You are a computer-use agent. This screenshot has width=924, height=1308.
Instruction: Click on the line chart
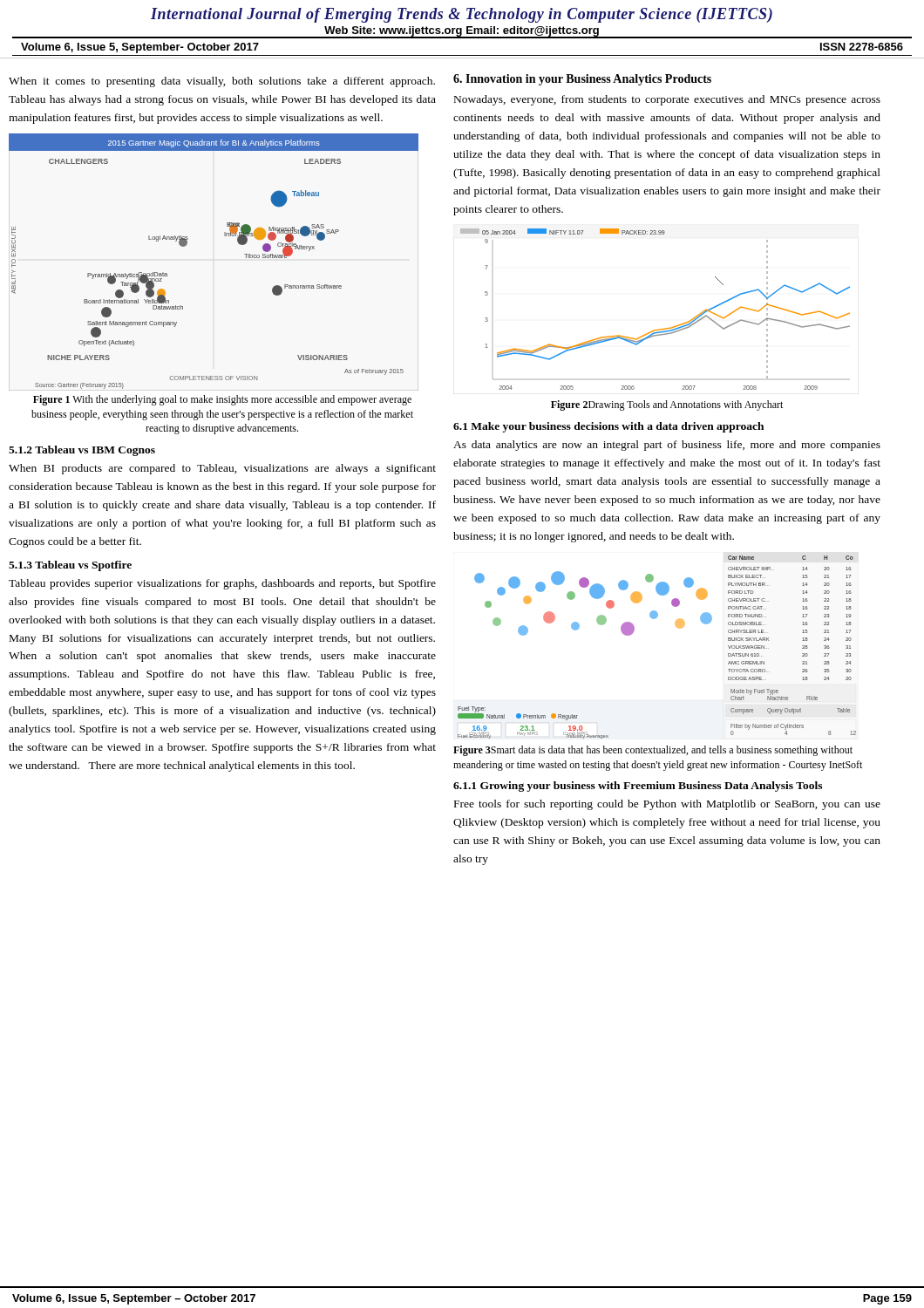667,309
